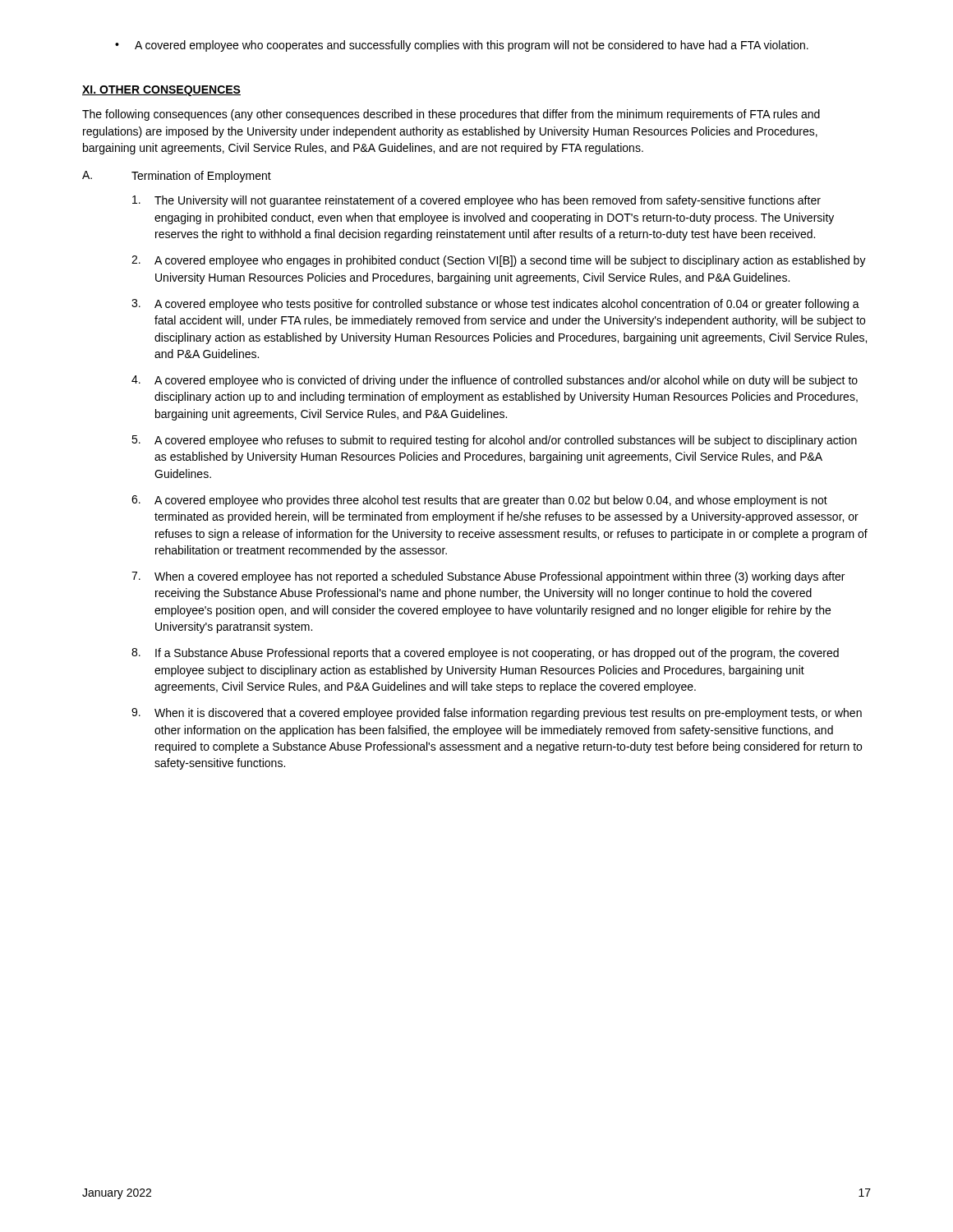The width and height of the screenshot is (953, 1232).
Task: Find the text starting "3. A covered employee"
Action: point(501,329)
